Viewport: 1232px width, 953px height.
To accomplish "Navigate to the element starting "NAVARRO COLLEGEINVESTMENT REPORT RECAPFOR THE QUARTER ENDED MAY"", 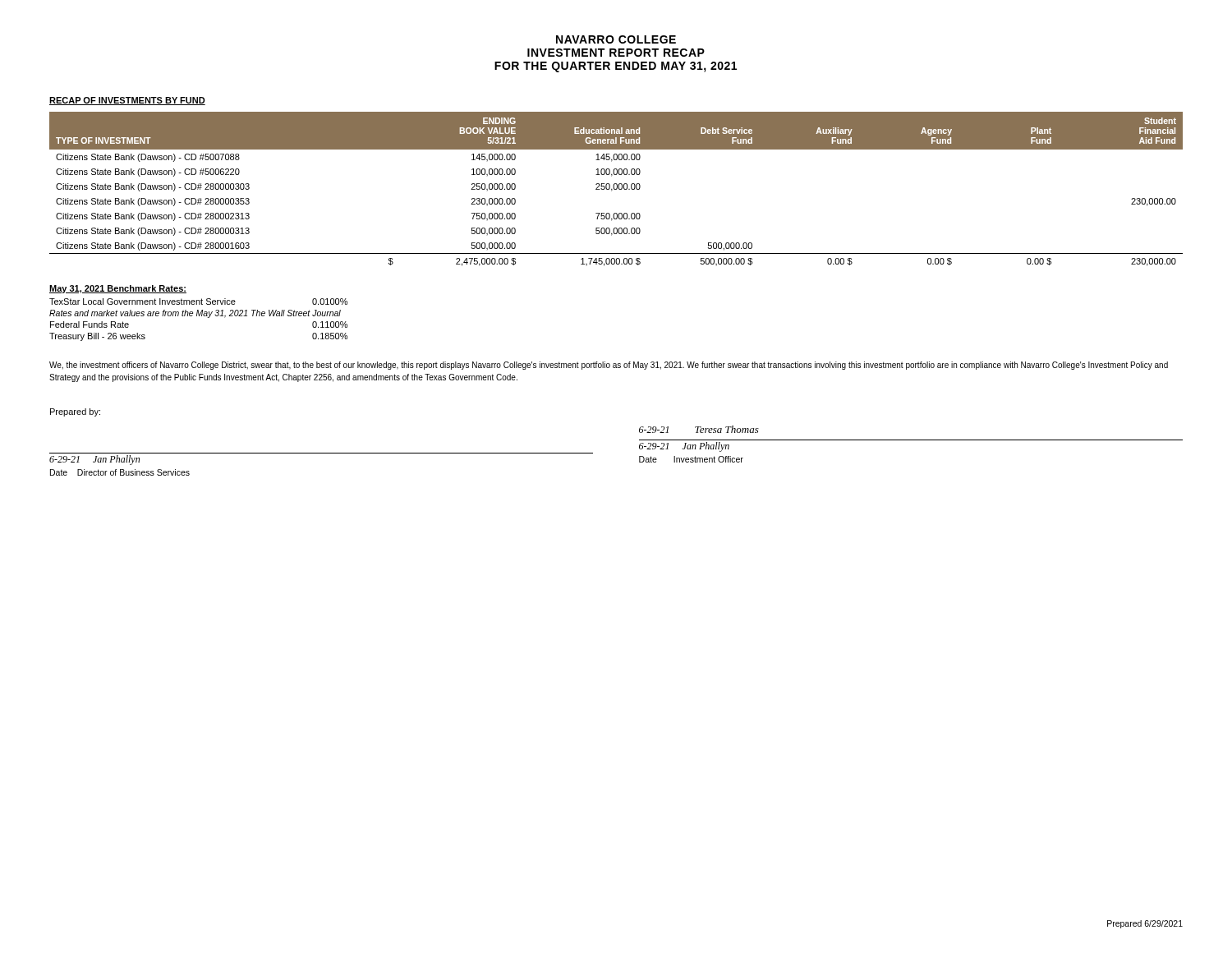I will [x=616, y=53].
